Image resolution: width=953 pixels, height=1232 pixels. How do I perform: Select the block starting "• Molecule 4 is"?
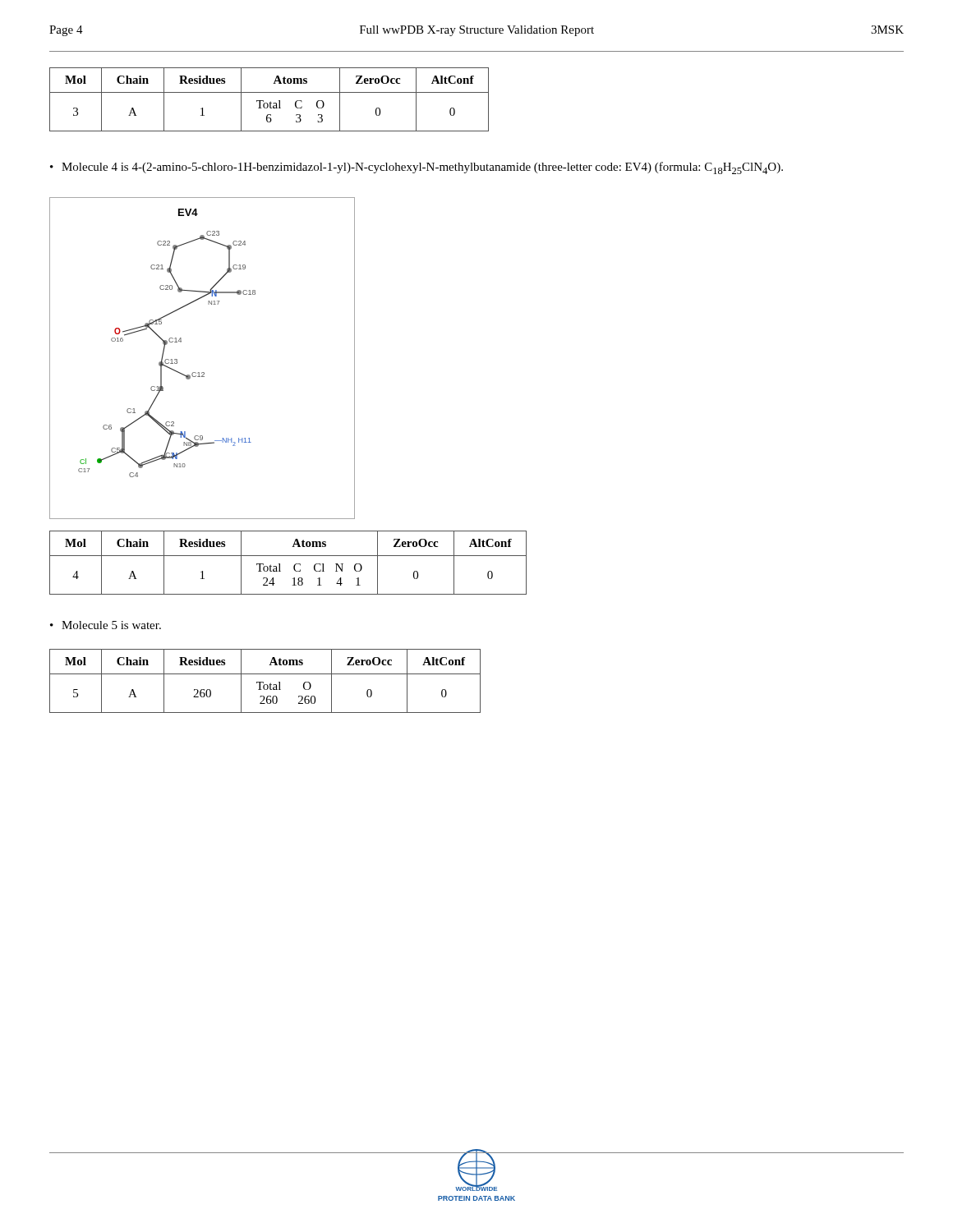pyautogui.click(x=416, y=167)
